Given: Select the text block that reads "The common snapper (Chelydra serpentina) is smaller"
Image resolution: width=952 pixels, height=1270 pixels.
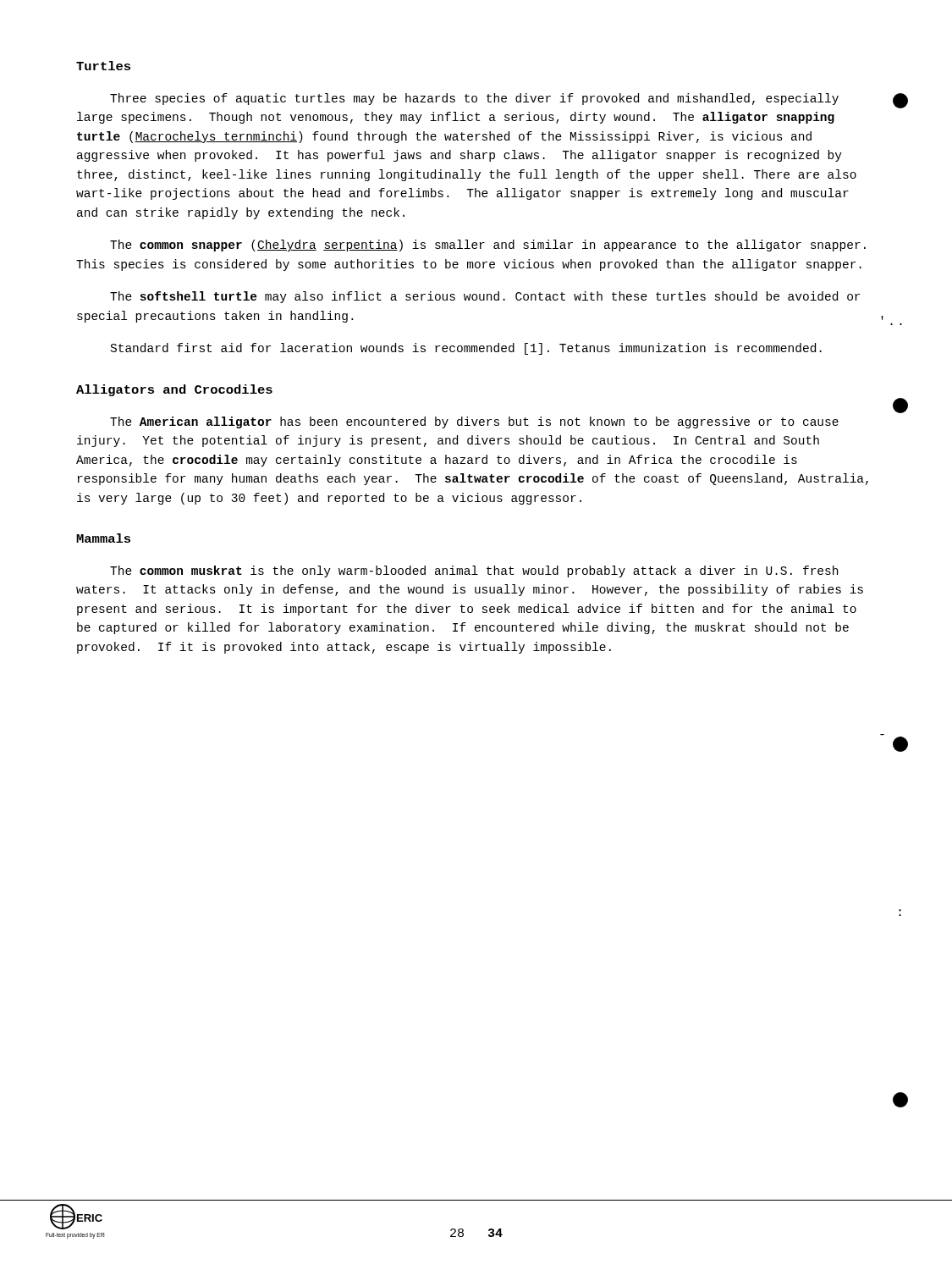Looking at the screenshot, I should tap(476, 255).
